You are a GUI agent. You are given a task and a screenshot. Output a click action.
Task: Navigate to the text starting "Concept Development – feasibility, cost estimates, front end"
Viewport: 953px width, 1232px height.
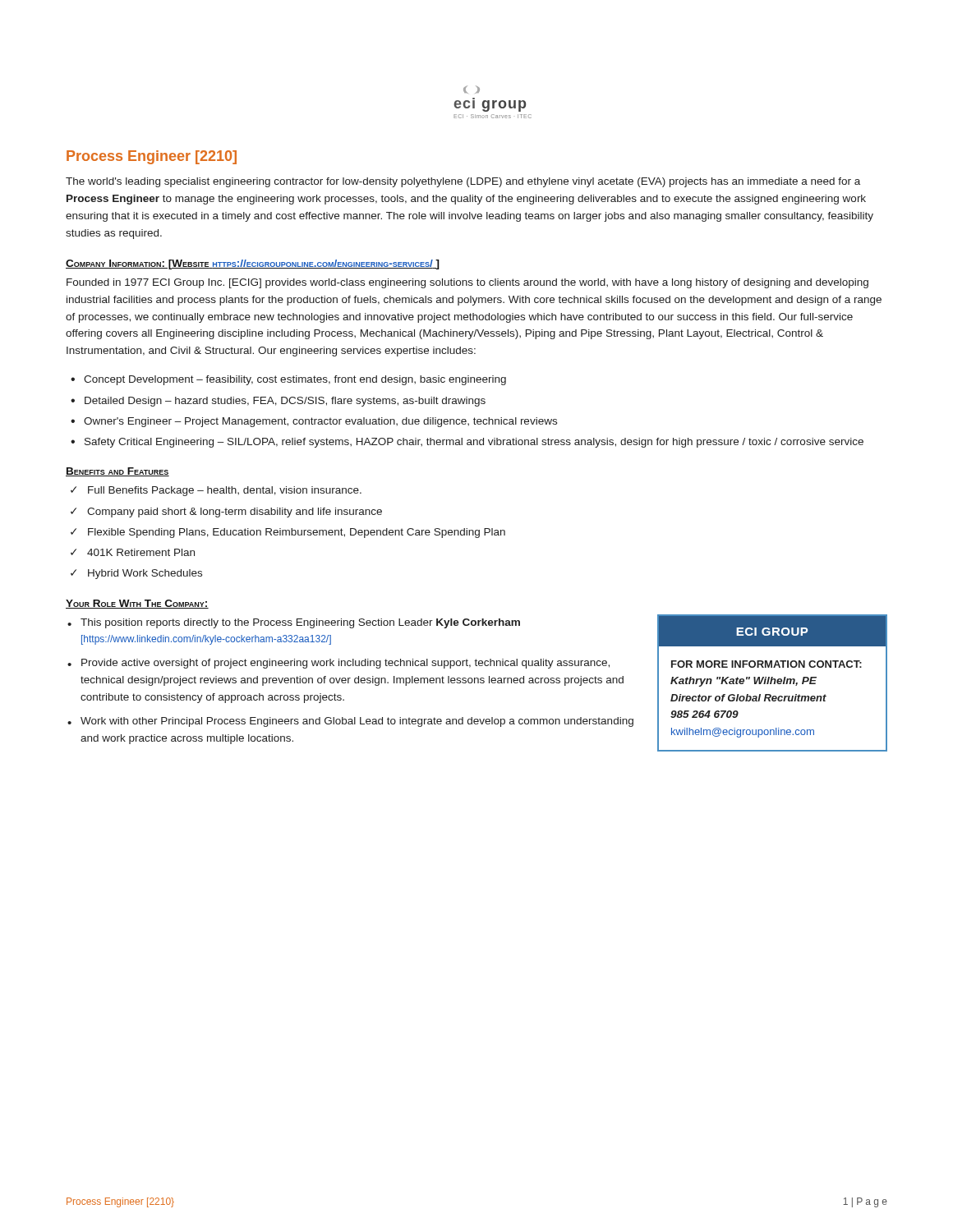pos(295,379)
